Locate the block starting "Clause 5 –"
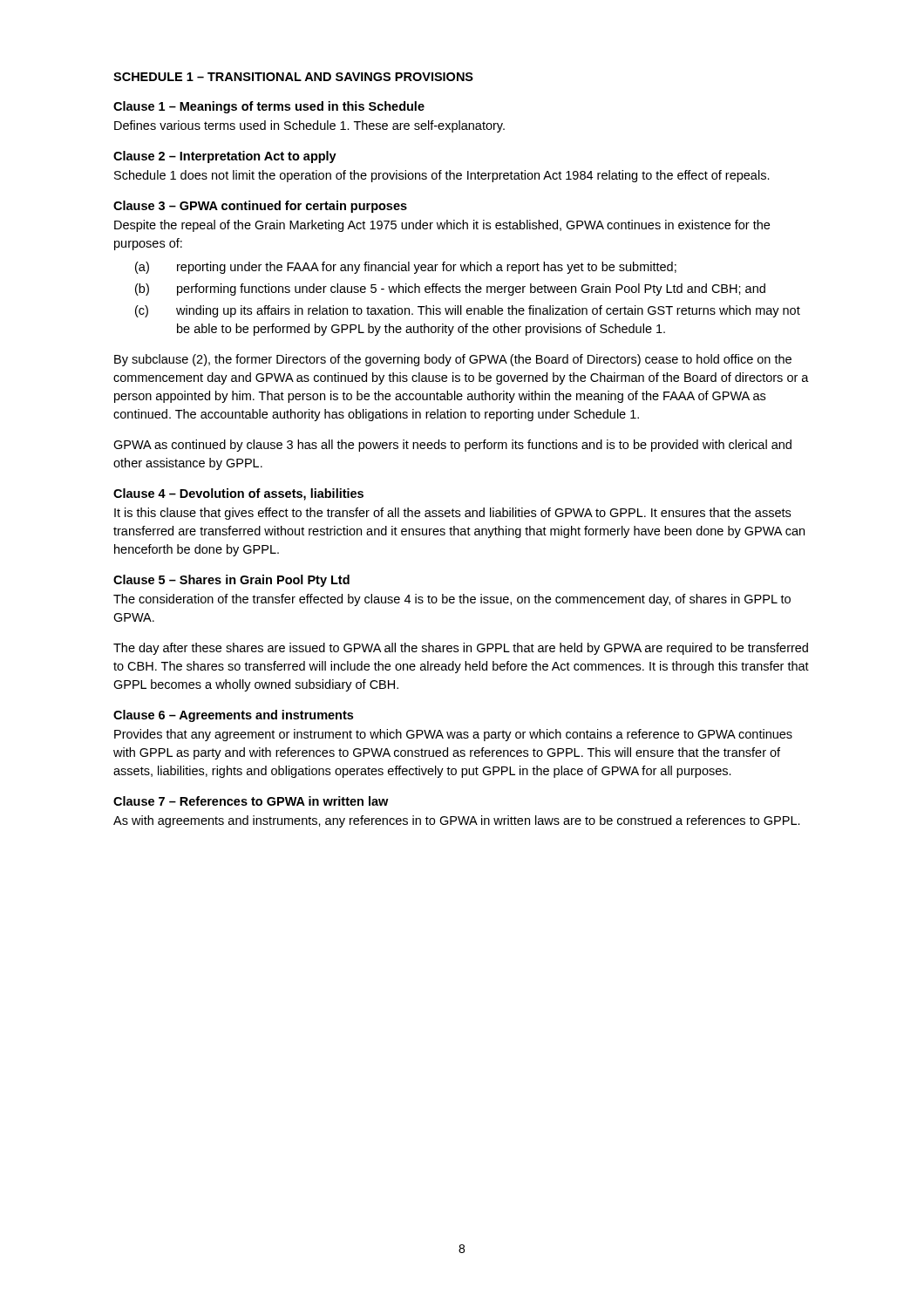 [x=232, y=580]
